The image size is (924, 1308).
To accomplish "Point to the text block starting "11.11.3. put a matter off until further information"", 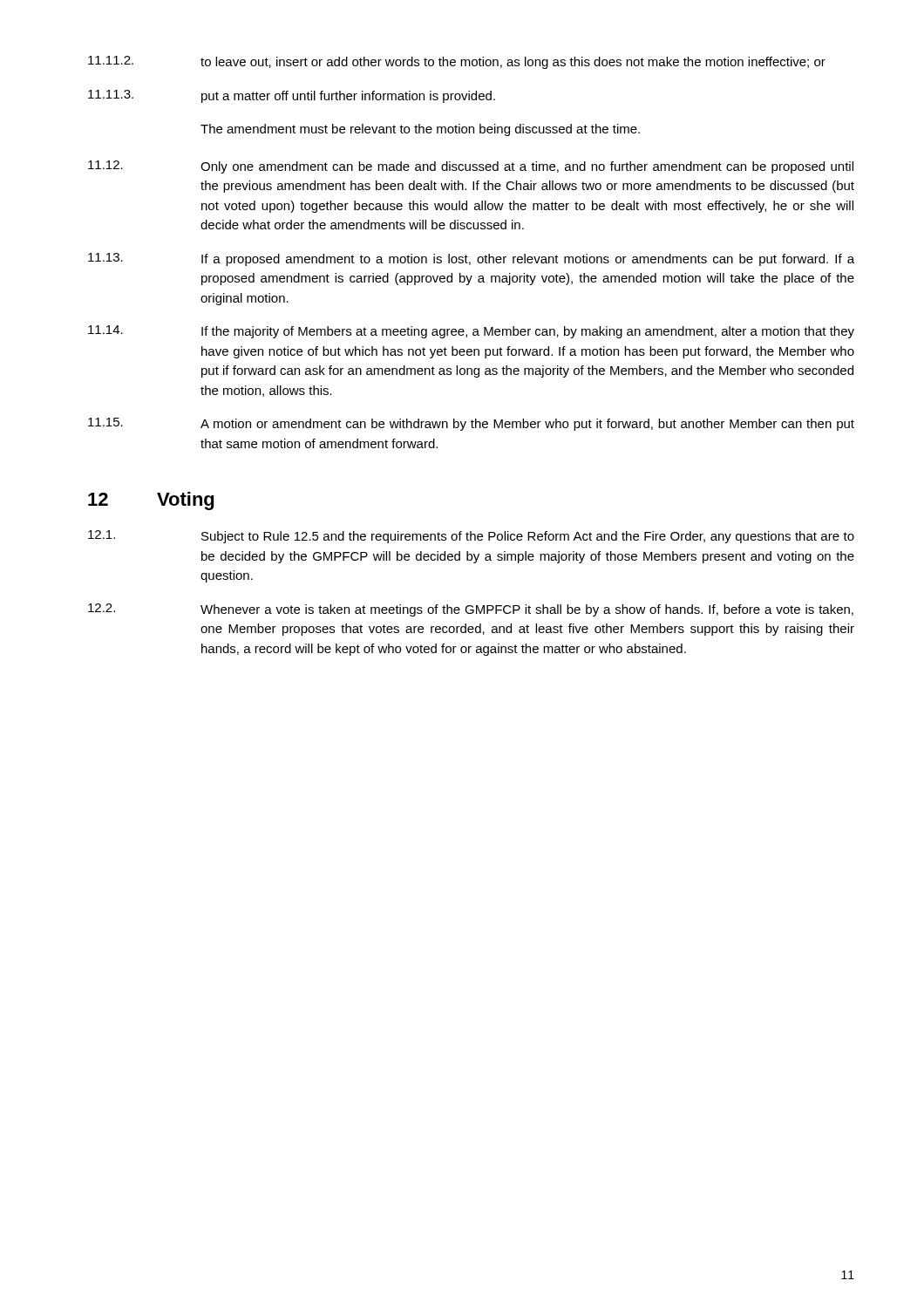I will coord(471,96).
